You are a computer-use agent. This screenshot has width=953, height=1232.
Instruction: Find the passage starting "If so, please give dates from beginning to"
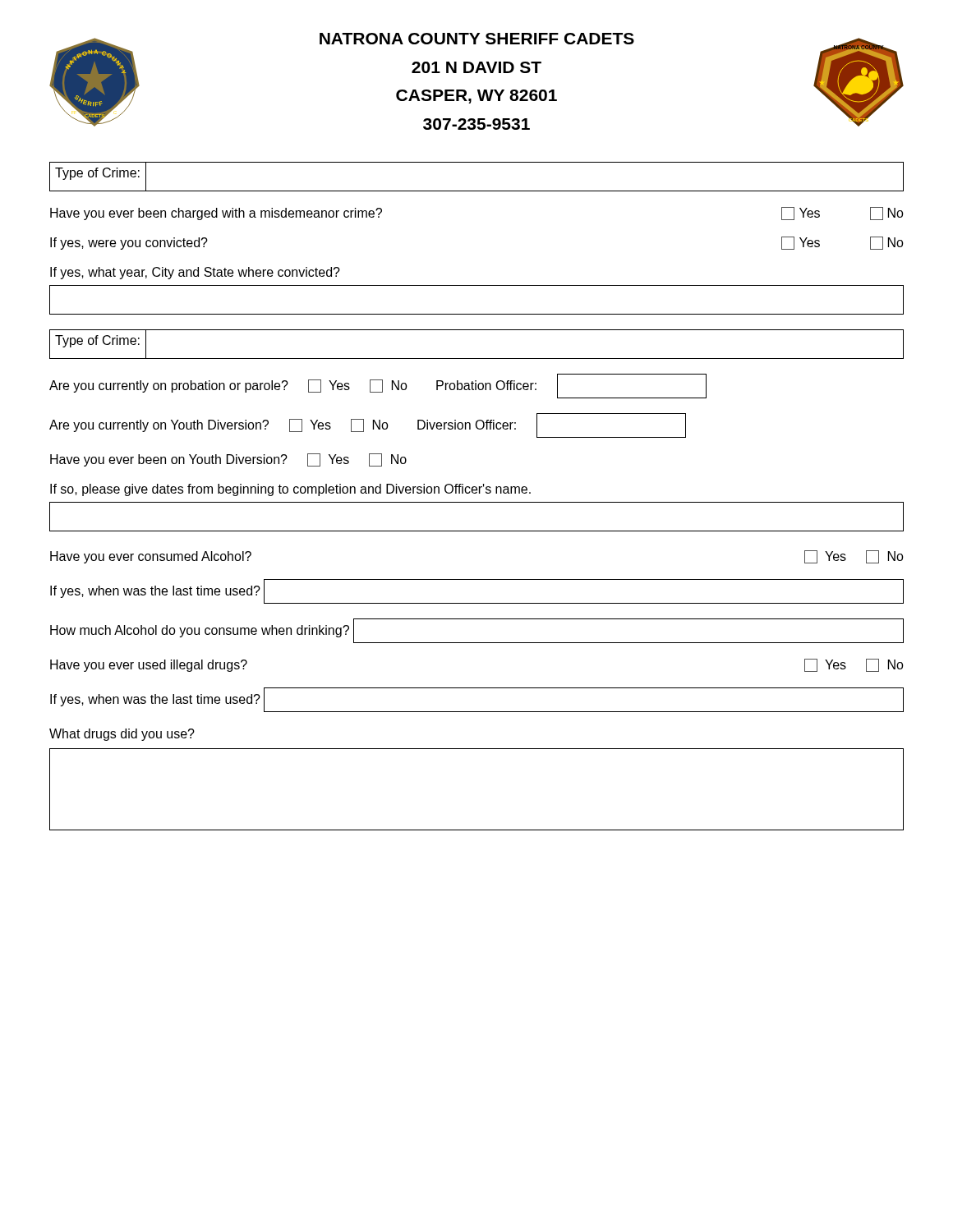click(x=290, y=489)
